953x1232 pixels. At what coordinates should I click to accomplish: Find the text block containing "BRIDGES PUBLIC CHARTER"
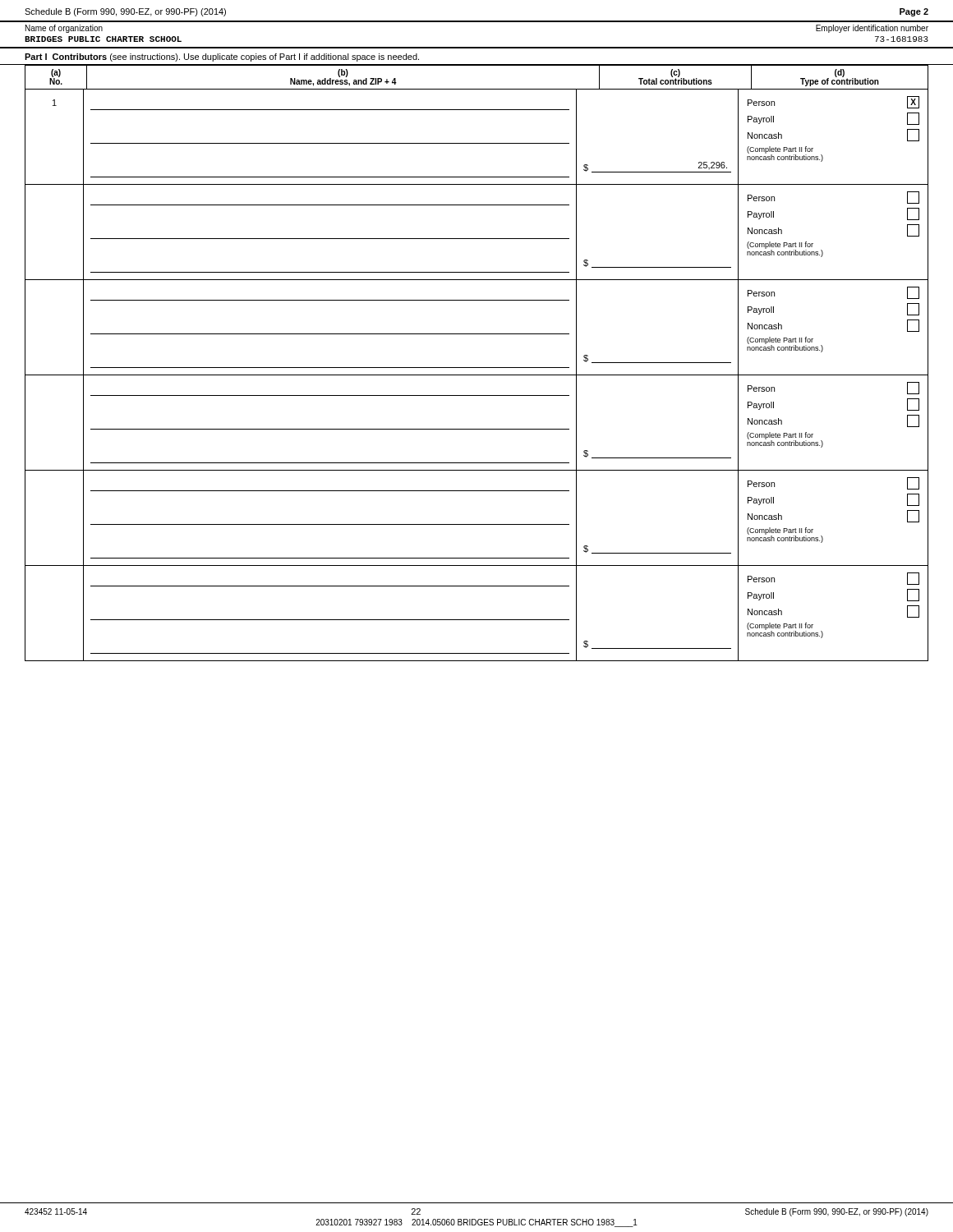tap(103, 39)
